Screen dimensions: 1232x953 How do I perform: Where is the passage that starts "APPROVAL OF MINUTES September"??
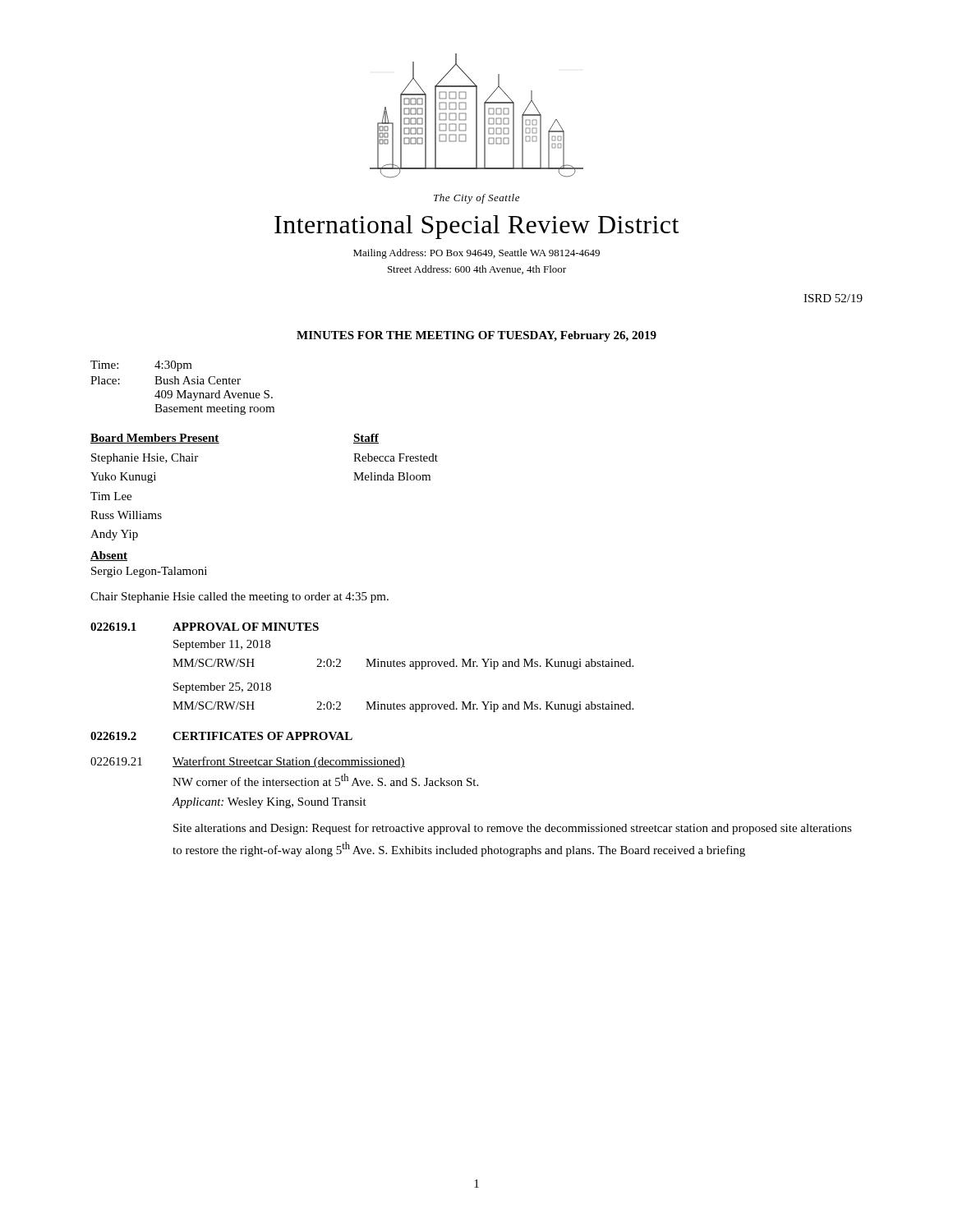pos(518,667)
